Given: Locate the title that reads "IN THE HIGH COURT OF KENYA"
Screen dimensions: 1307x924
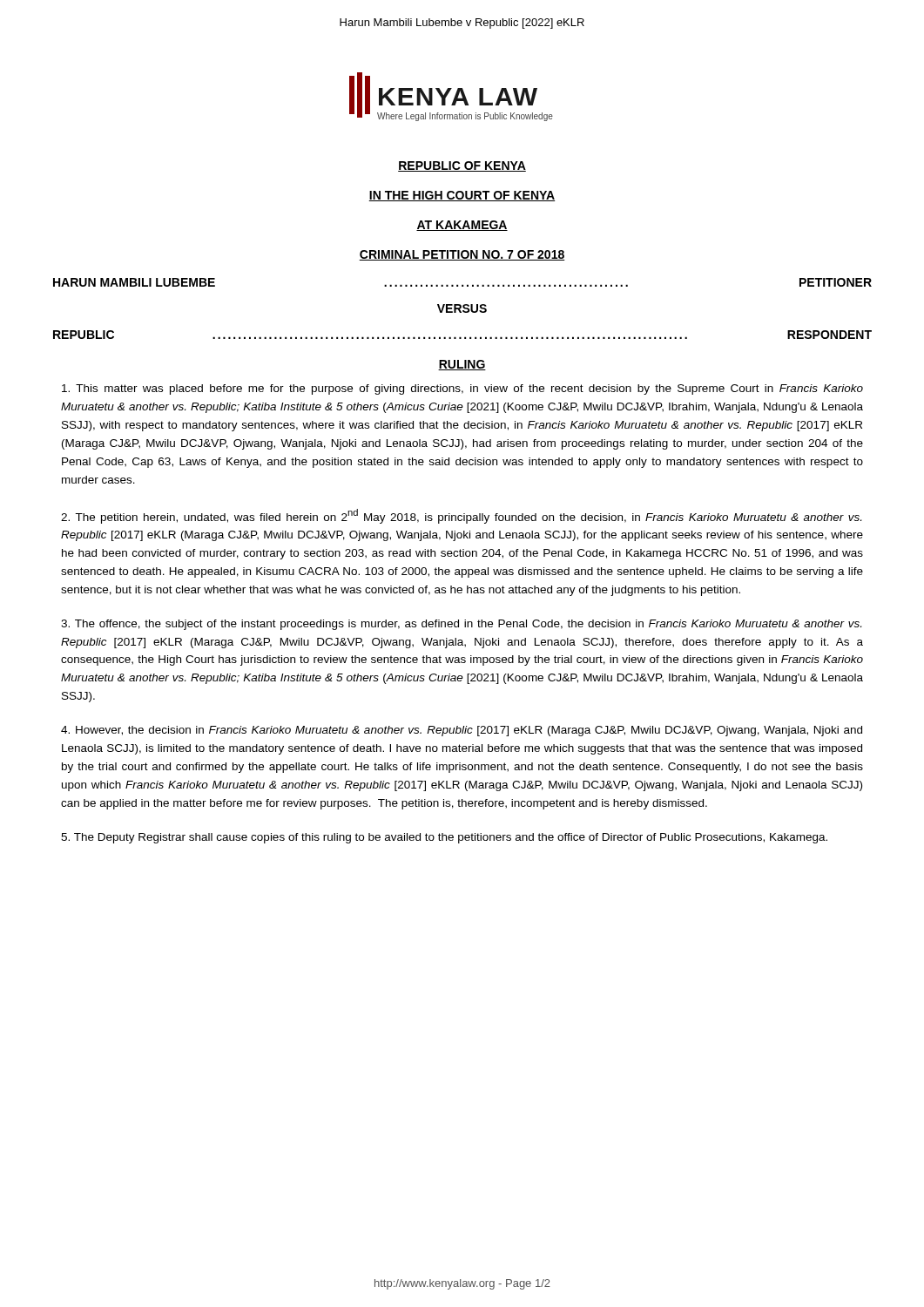Looking at the screenshot, I should tap(462, 195).
